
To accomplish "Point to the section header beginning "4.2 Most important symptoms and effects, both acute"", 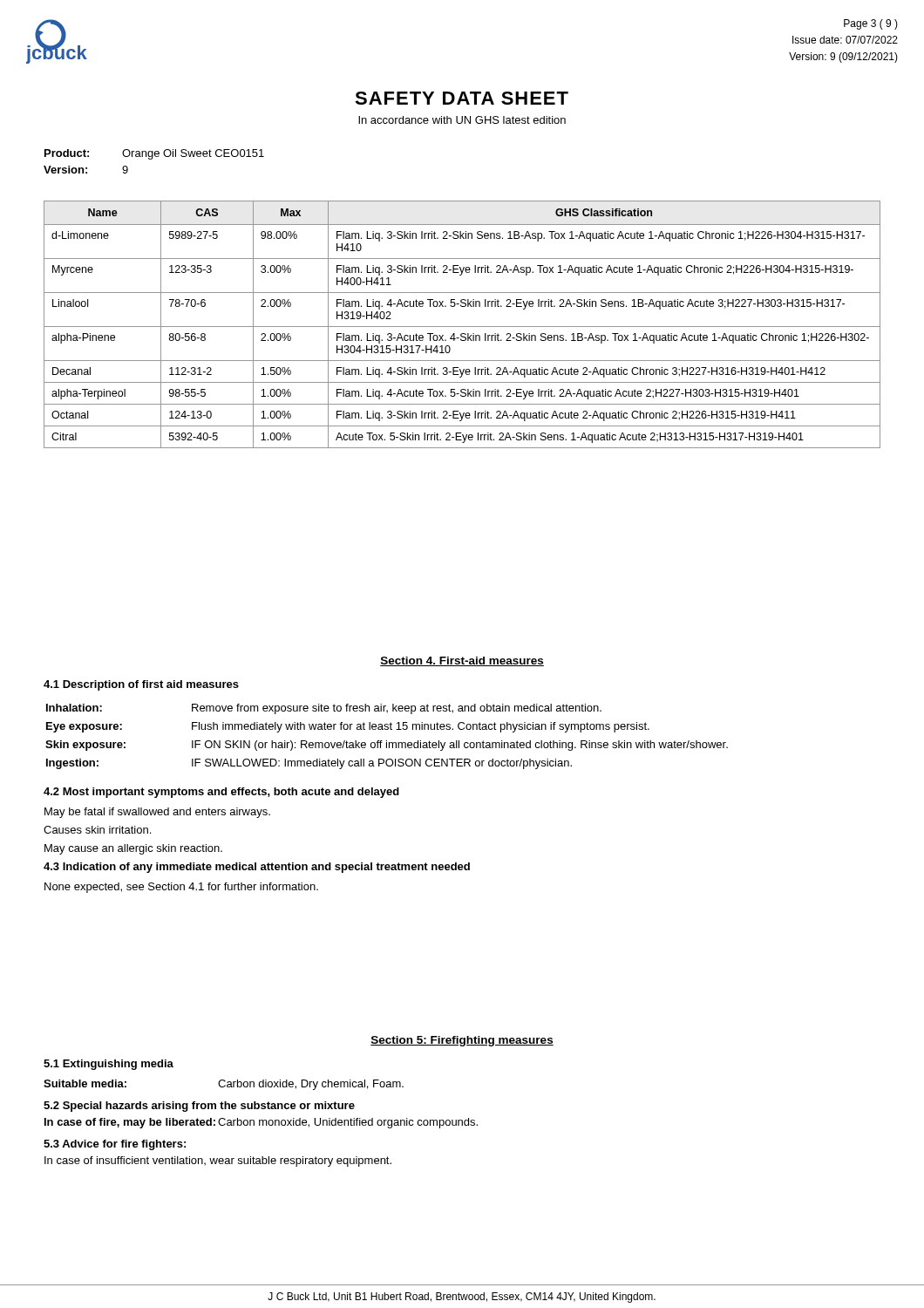I will click(221, 791).
